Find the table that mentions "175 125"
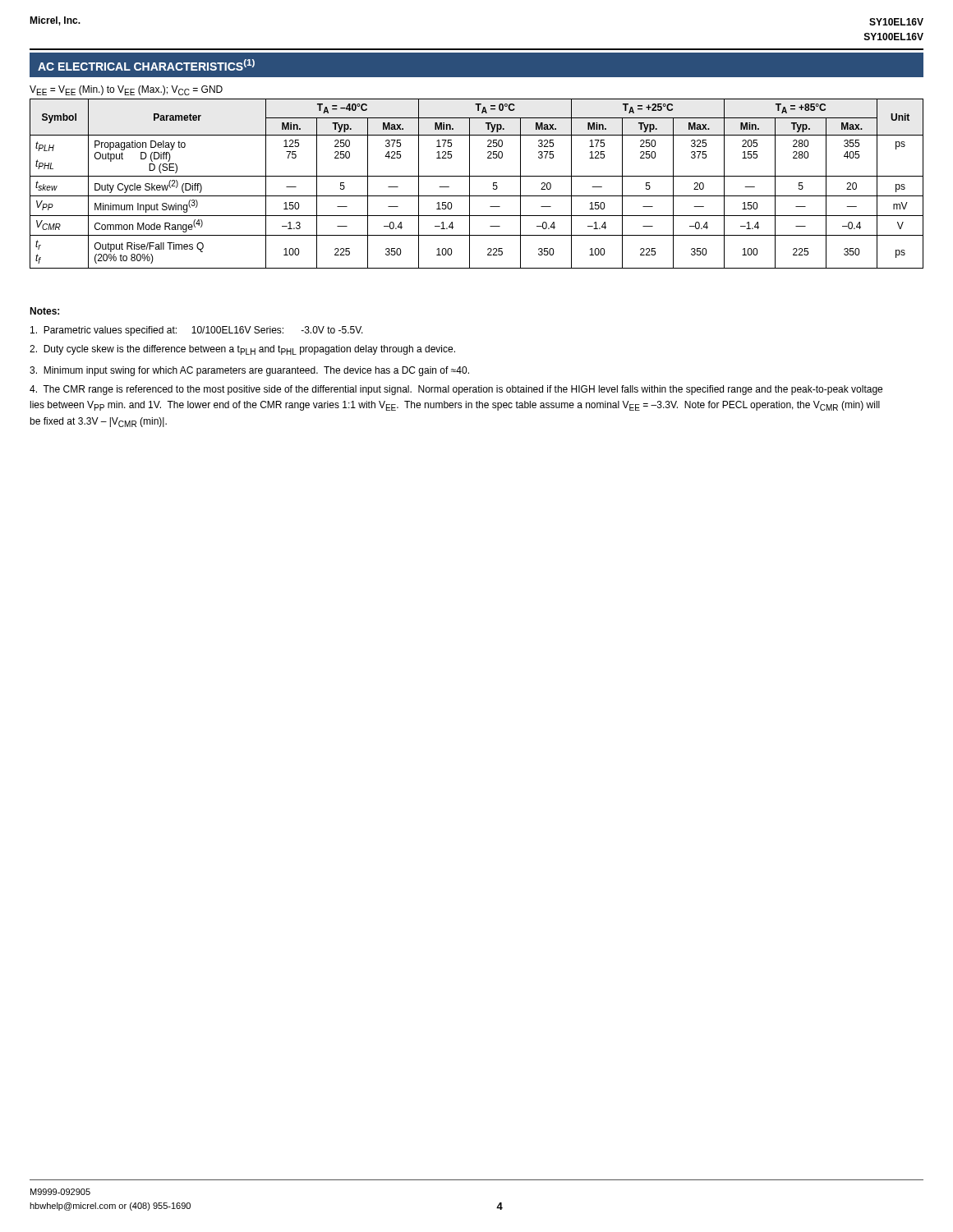The width and height of the screenshot is (953, 1232). click(x=476, y=184)
